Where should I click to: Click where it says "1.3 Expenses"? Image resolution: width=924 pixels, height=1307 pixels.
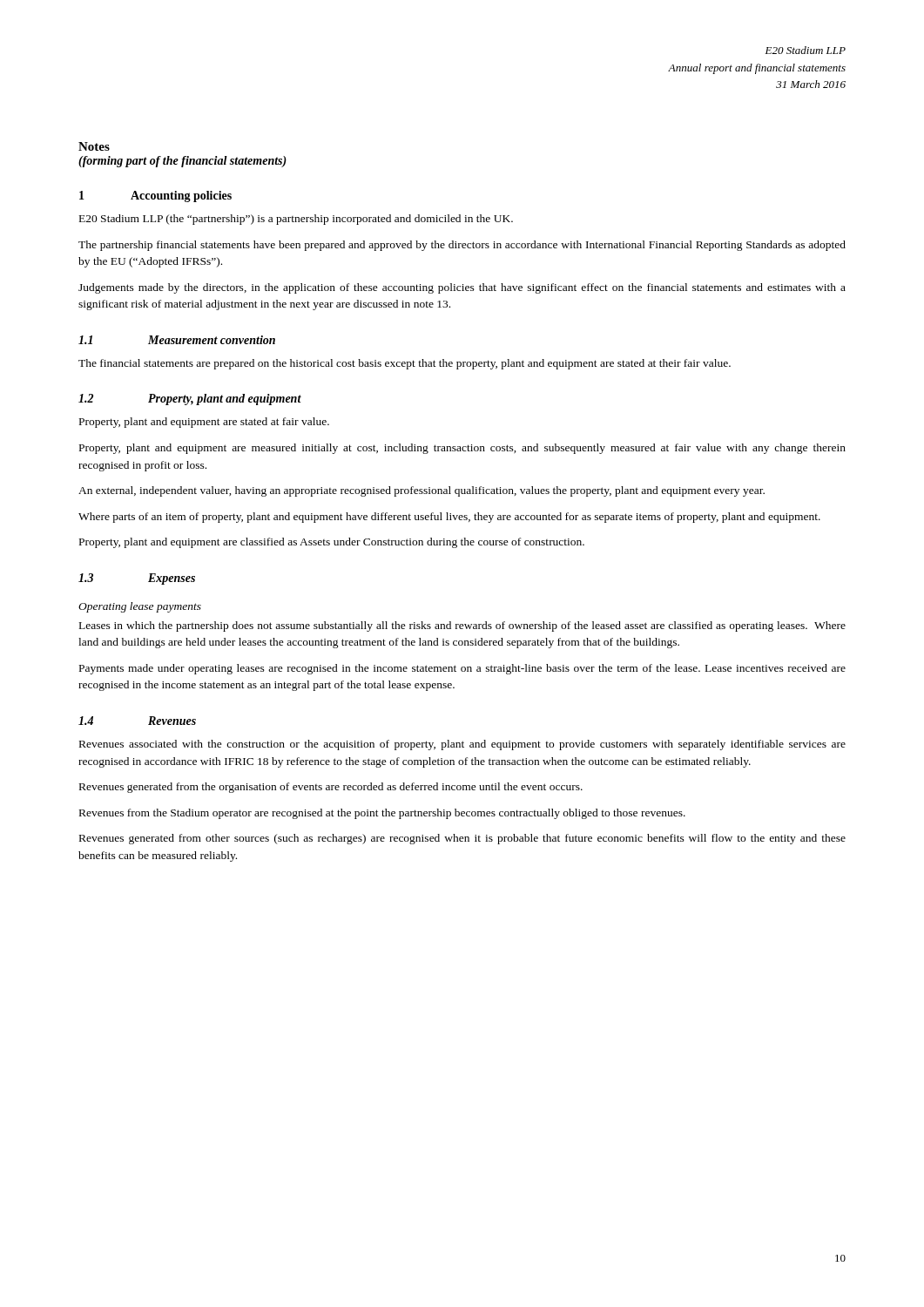137,578
